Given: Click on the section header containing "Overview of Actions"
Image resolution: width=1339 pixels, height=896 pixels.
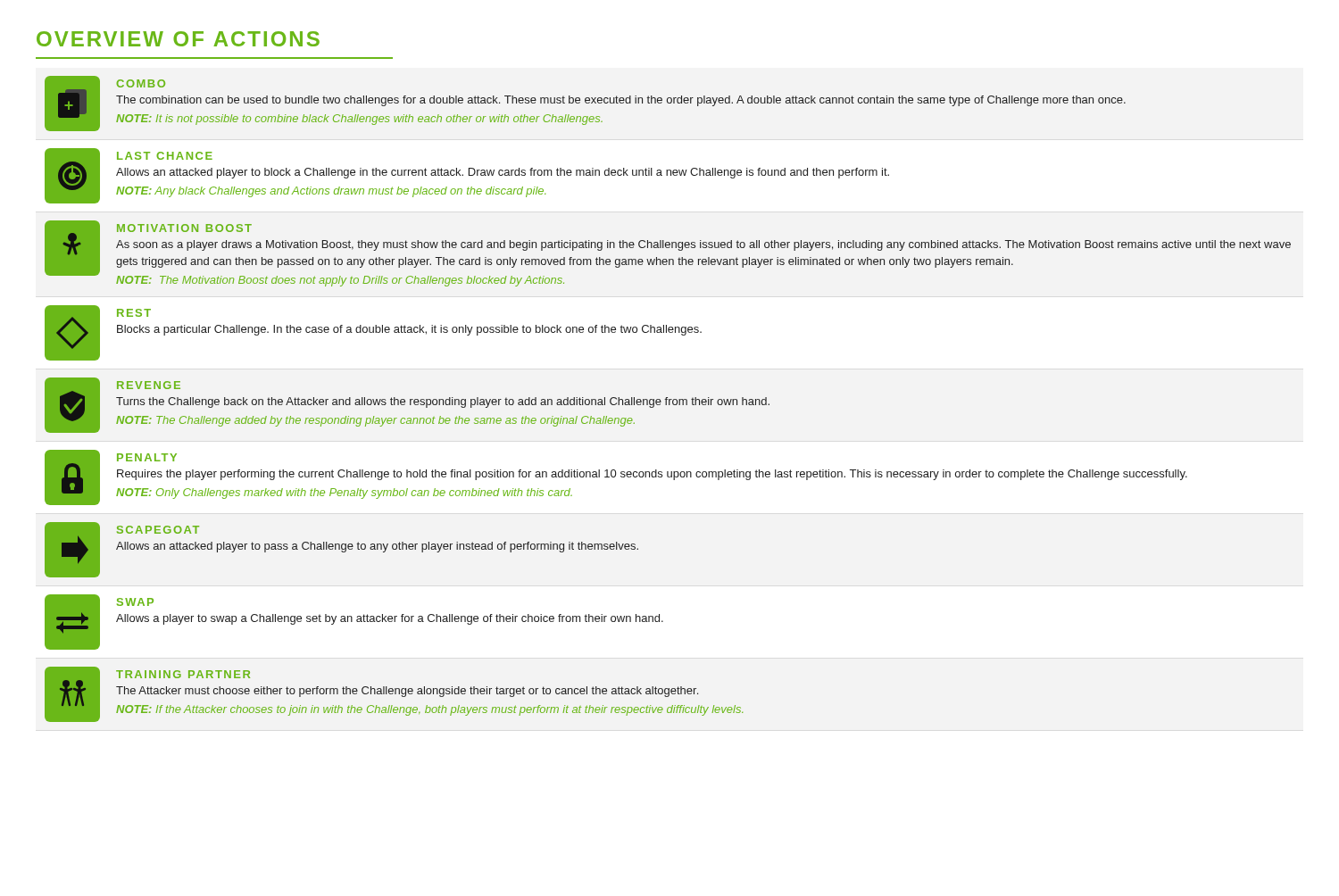Looking at the screenshot, I should [x=178, y=39].
